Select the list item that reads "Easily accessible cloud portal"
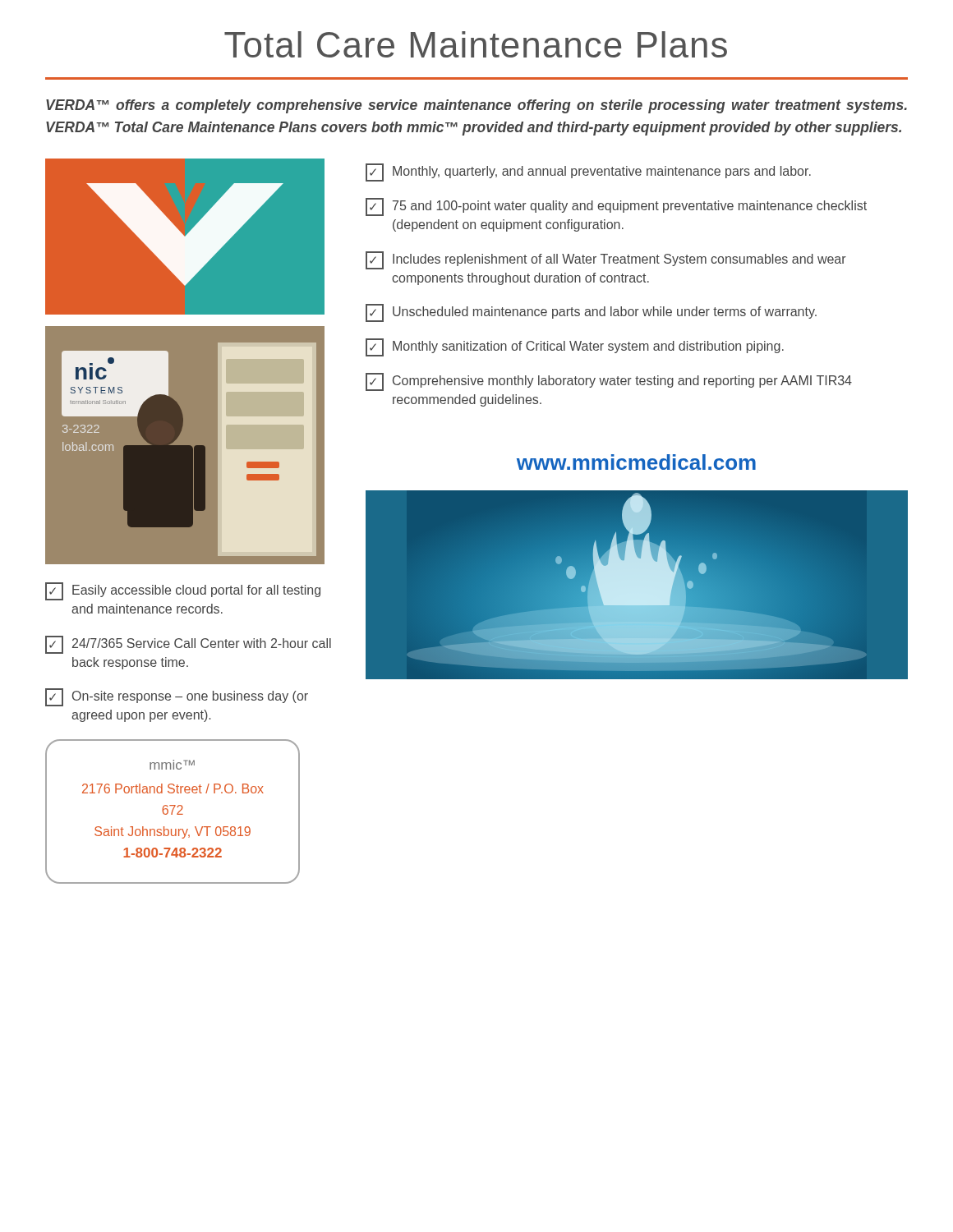Viewport: 953px width, 1232px height. tap(193, 600)
